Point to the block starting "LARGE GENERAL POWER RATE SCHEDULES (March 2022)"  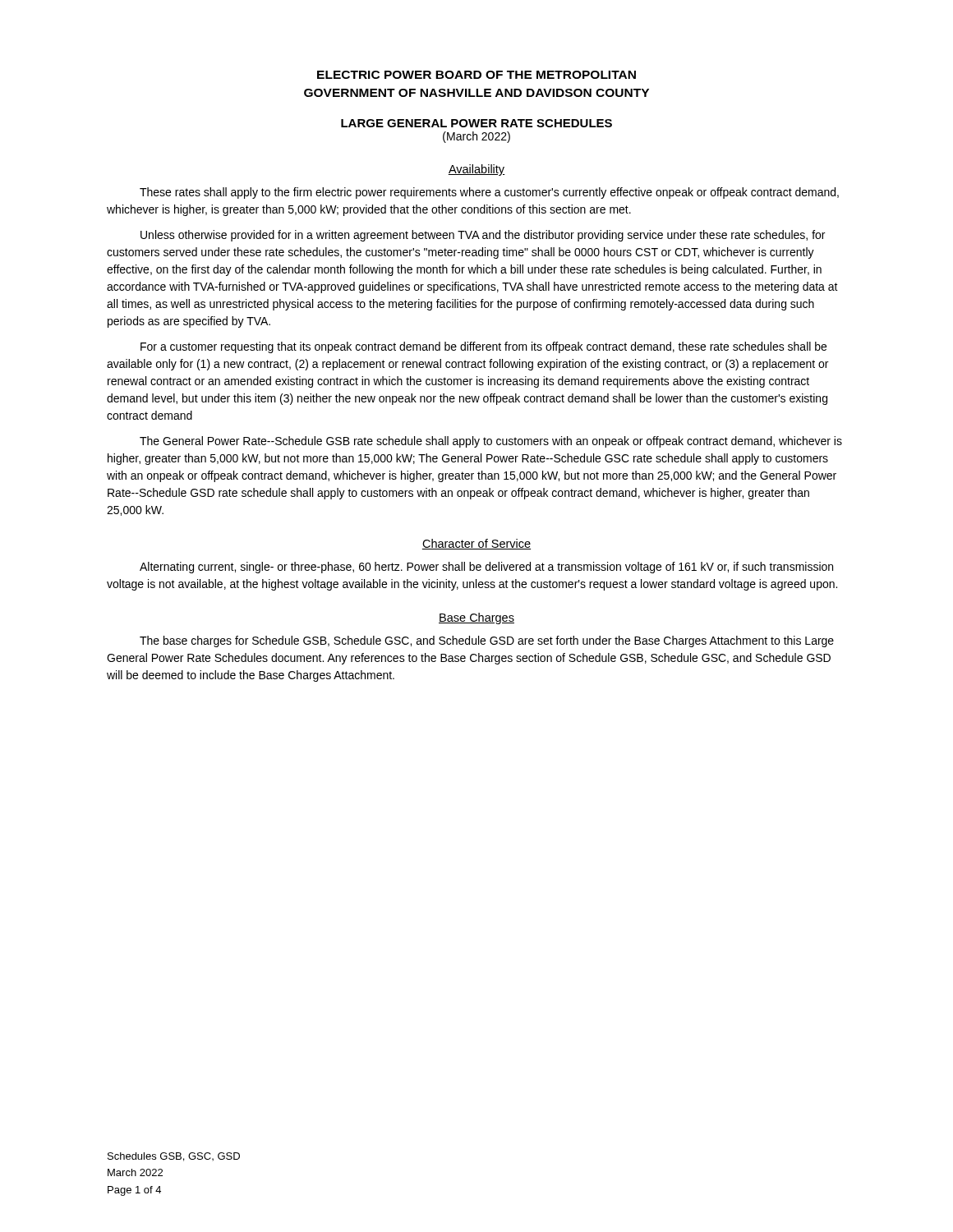pyautogui.click(x=476, y=130)
